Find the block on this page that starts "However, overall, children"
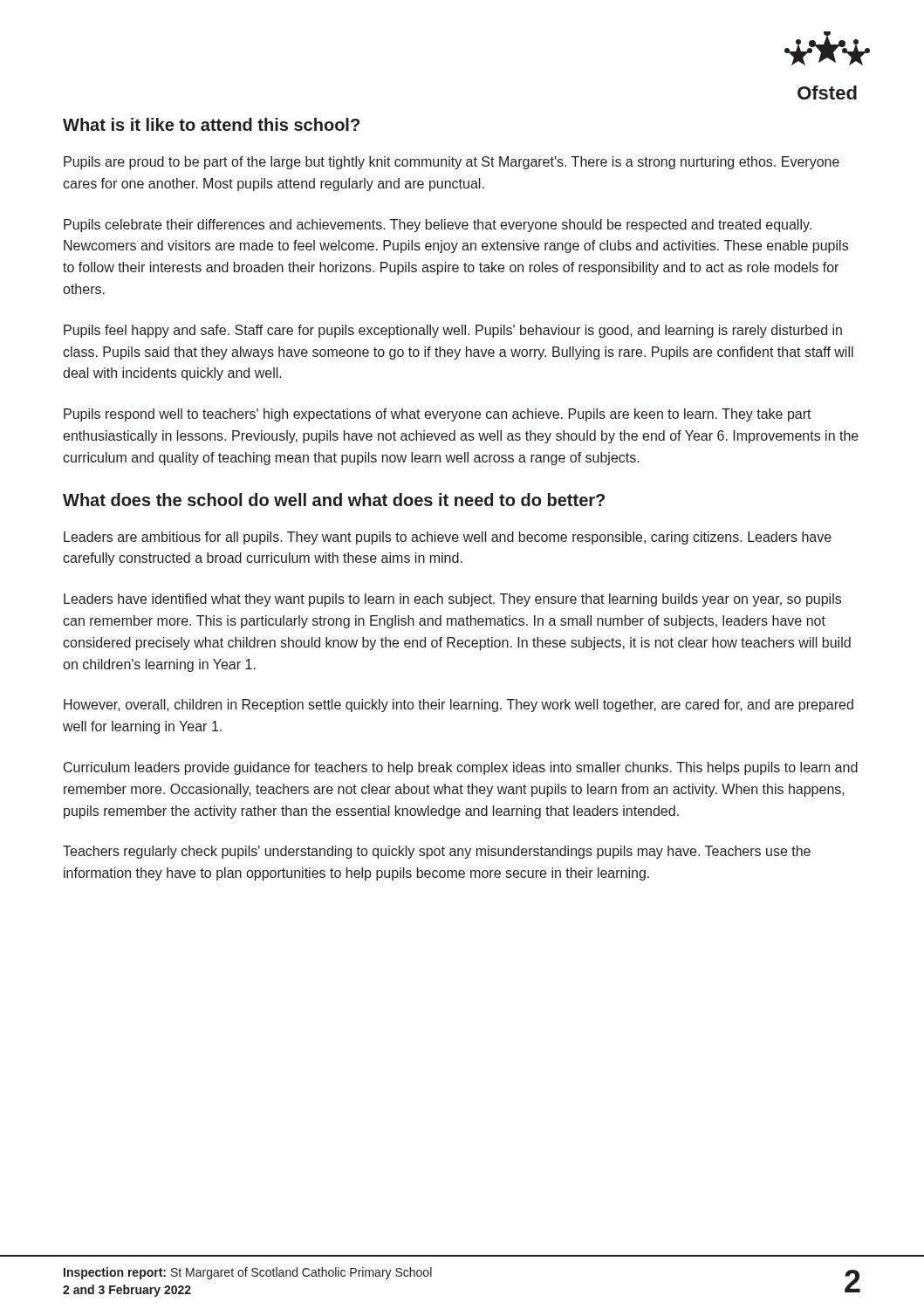This screenshot has width=924, height=1309. click(462, 717)
